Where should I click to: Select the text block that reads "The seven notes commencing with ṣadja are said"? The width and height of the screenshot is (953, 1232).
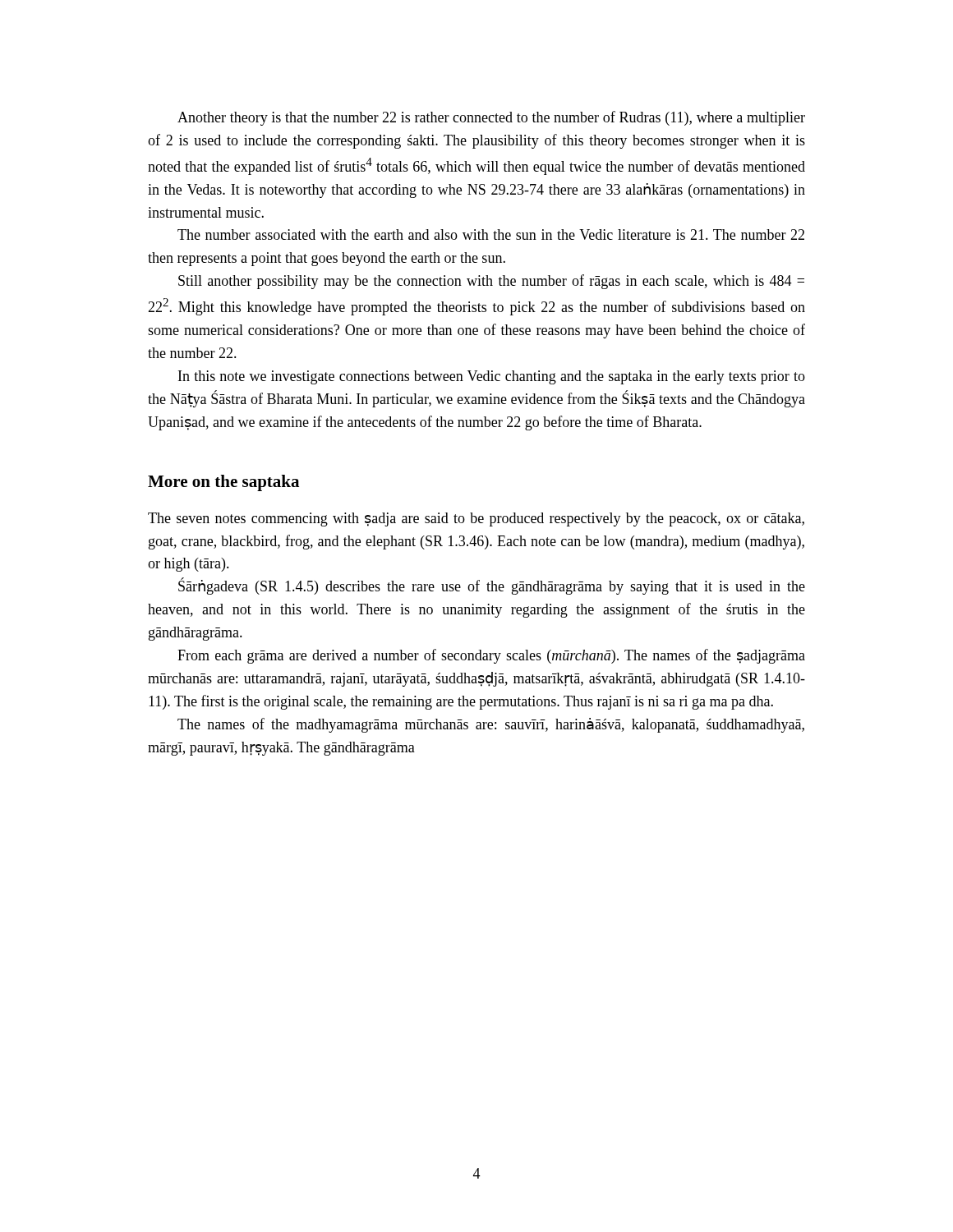(476, 542)
